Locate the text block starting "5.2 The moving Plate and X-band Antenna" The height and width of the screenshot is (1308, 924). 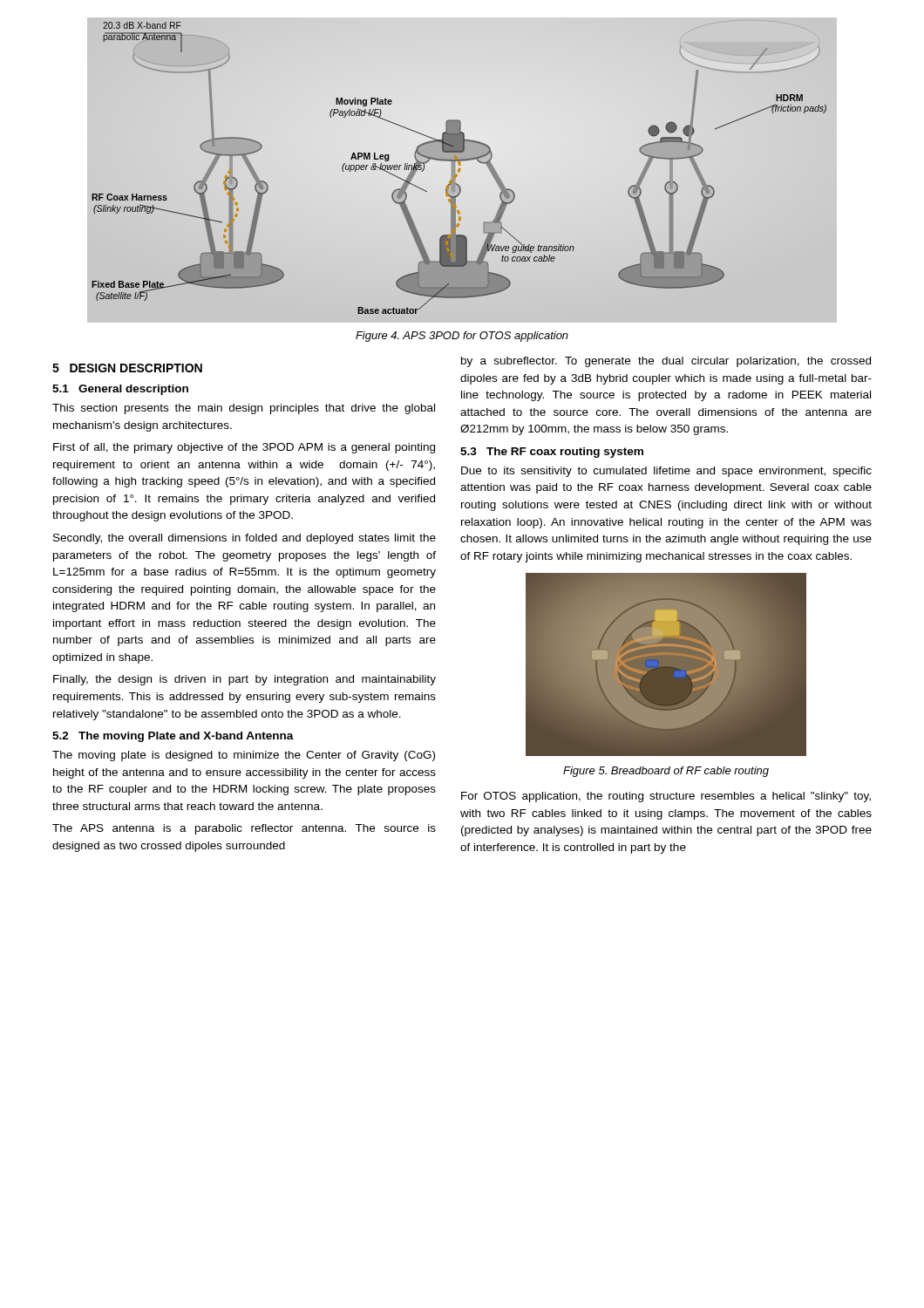tap(244, 736)
